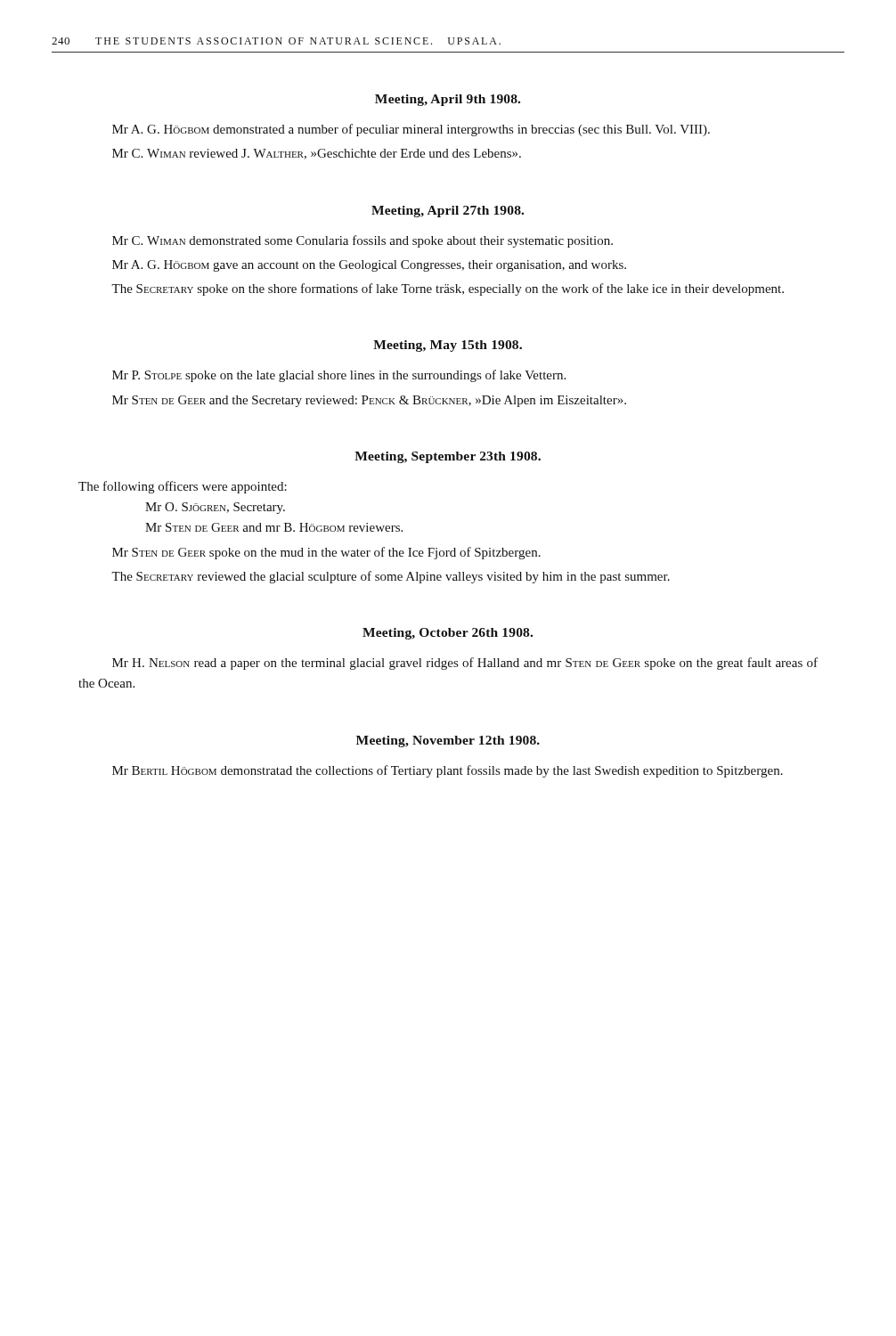Navigate to the passage starting "Mr P. Stolpe spoke on the late"
This screenshot has width=896, height=1336.
coord(339,375)
